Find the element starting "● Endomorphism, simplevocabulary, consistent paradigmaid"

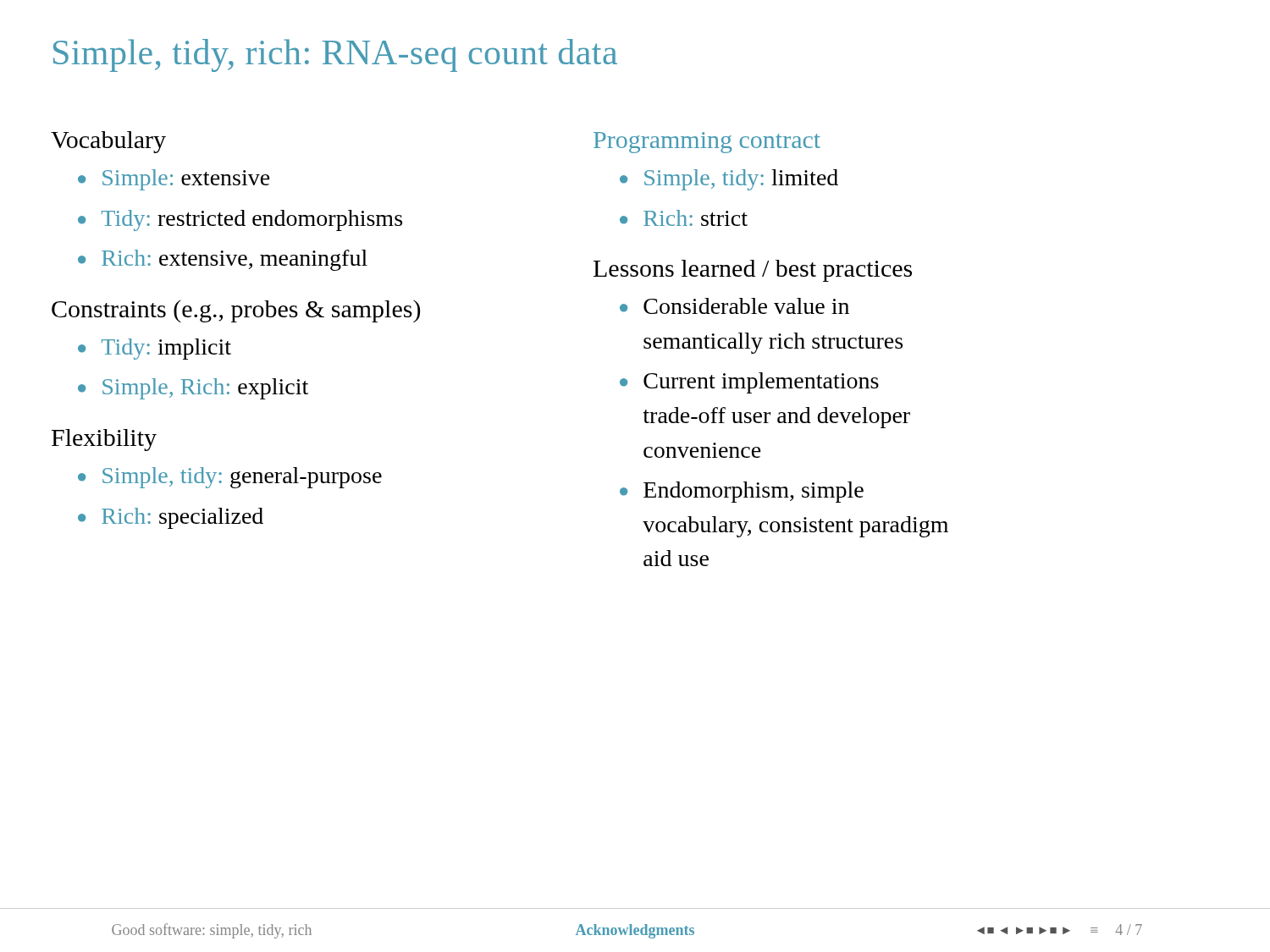[783, 525]
